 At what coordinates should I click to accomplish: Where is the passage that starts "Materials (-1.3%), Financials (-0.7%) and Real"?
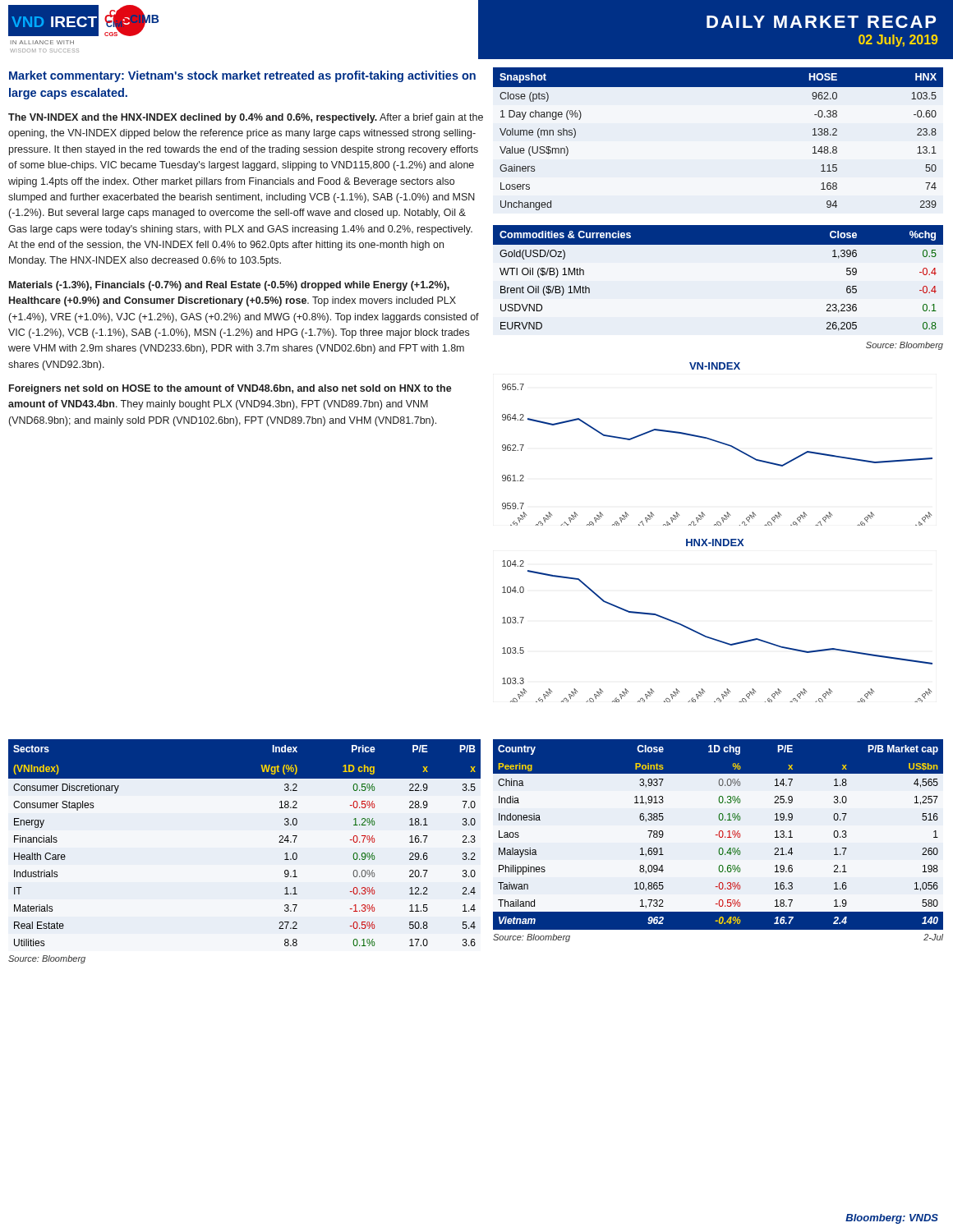(243, 325)
